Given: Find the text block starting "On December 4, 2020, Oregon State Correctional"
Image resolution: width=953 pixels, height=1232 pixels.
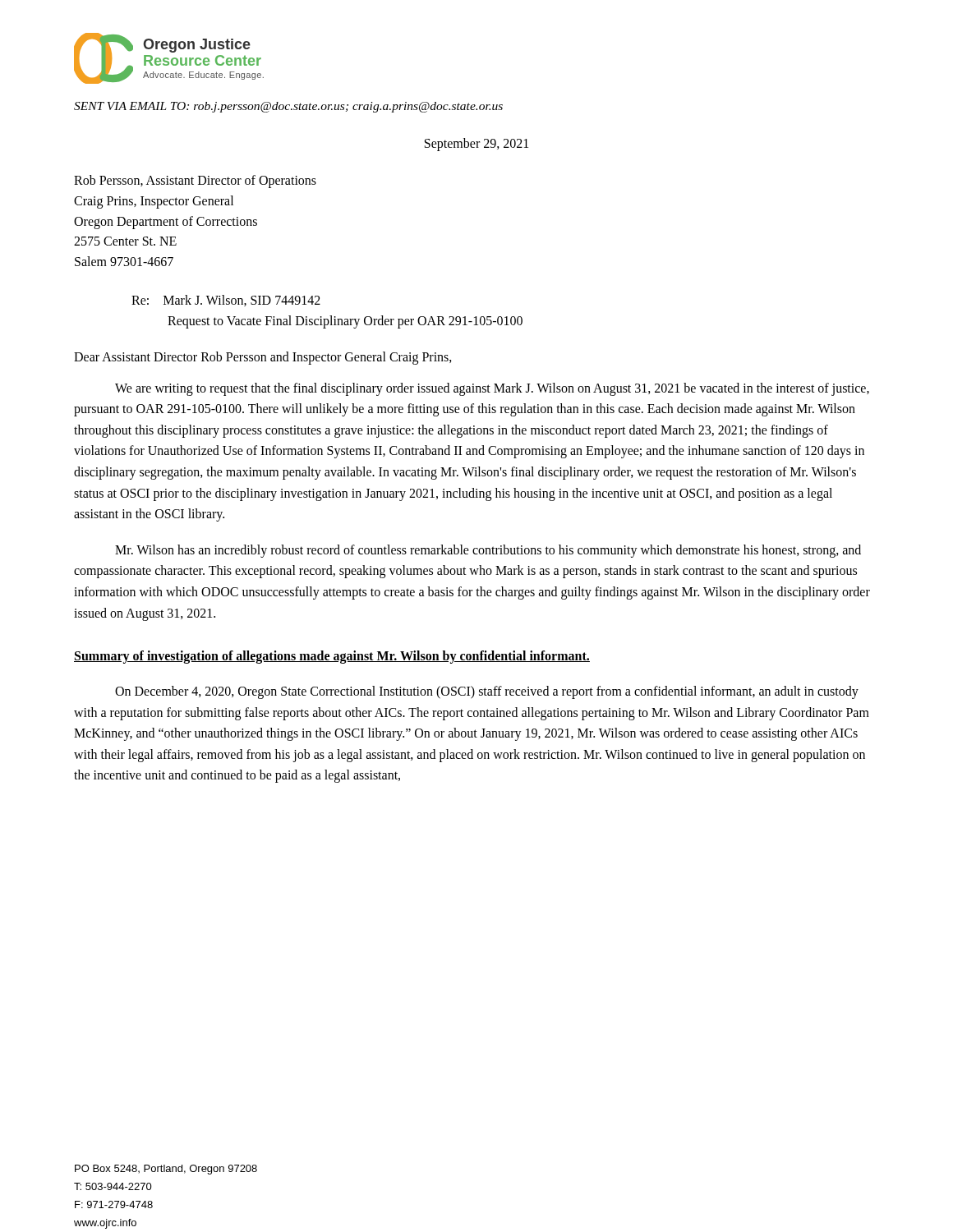Looking at the screenshot, I should coord(472,733).
